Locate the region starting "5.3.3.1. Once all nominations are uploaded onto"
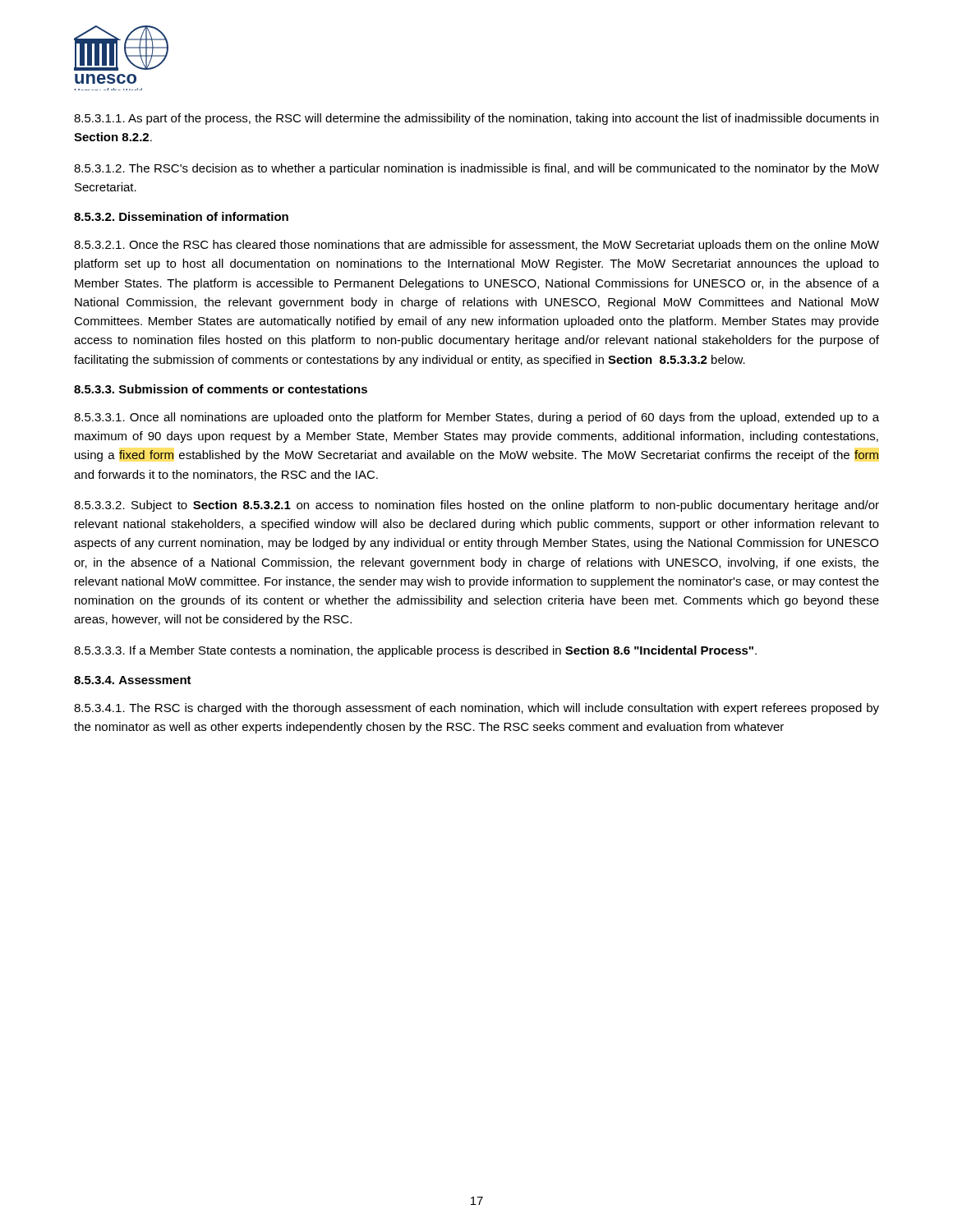 pos(476,445)
